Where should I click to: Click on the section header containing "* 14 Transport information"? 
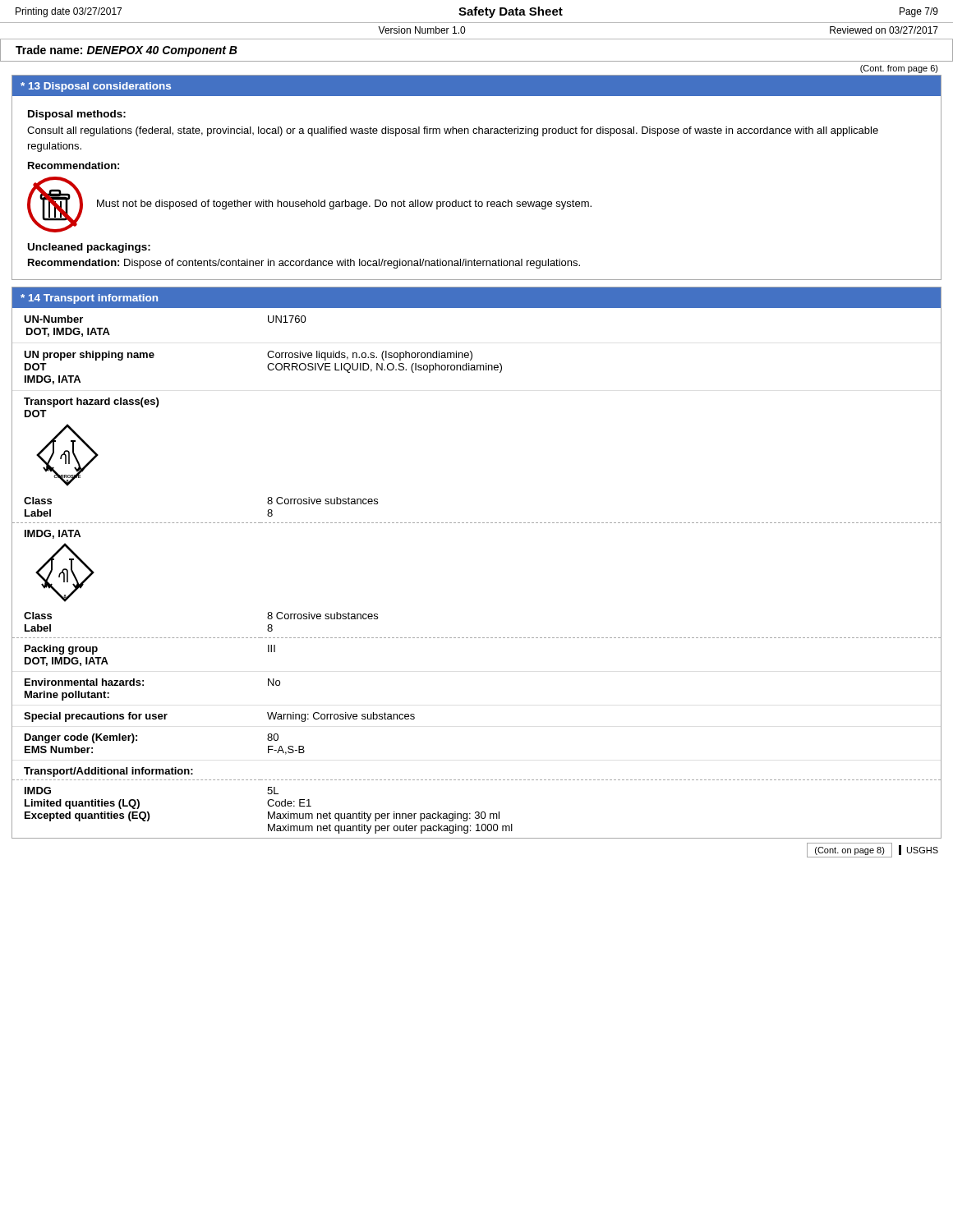pos(90,297)
